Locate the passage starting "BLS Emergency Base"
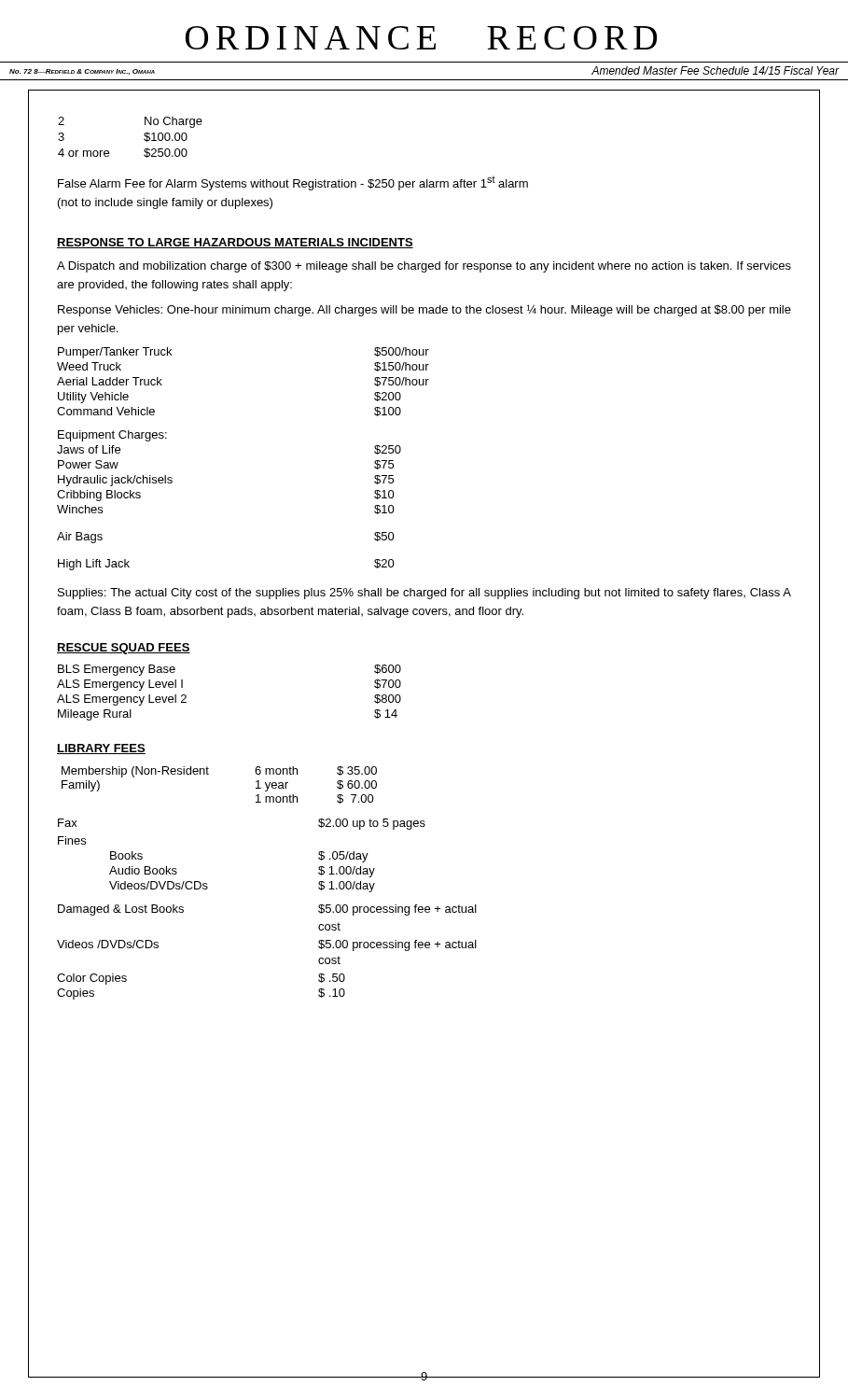 (x=117, y=670)
